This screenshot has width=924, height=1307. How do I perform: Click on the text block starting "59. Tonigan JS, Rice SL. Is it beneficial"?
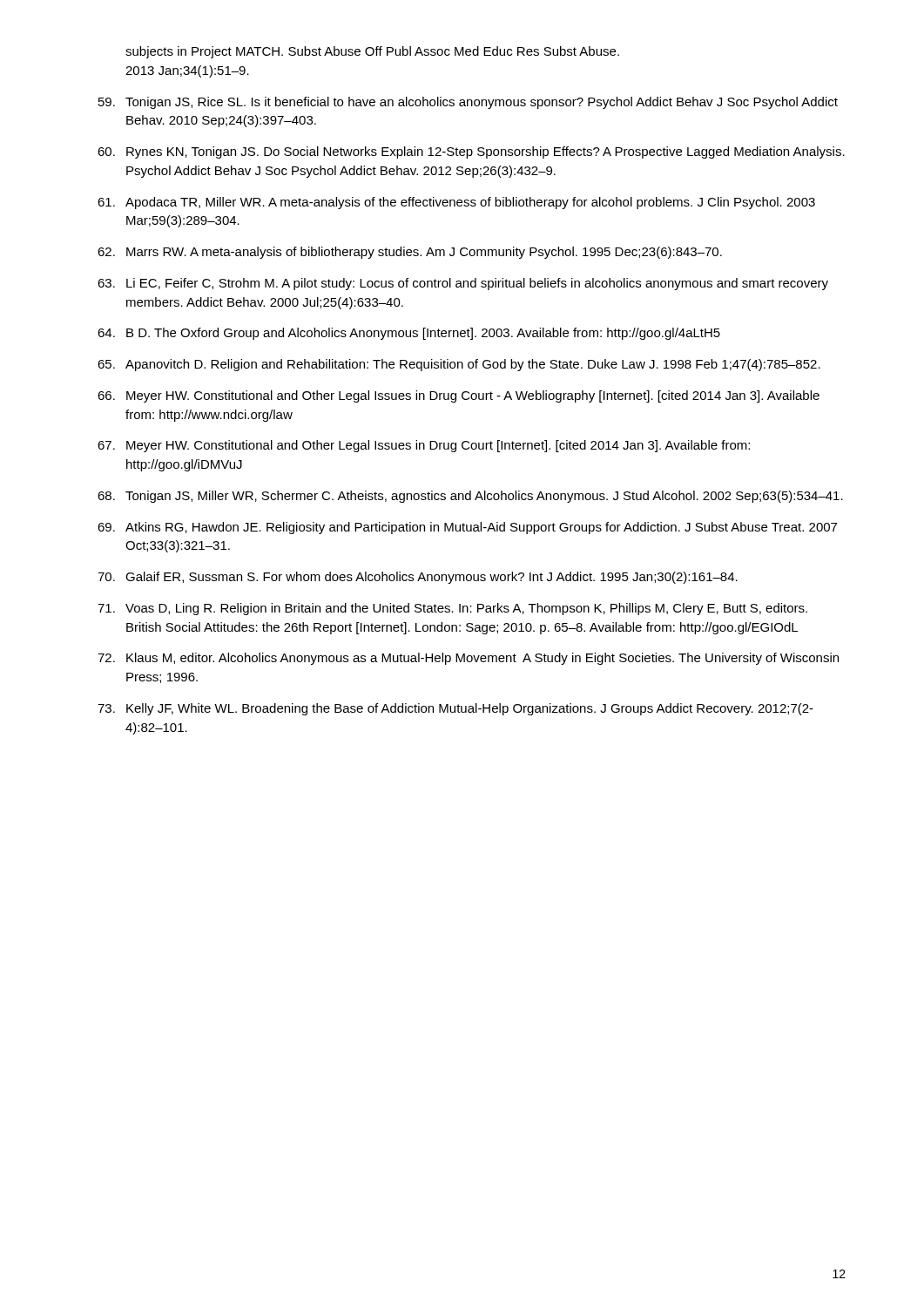pos(472,111)
